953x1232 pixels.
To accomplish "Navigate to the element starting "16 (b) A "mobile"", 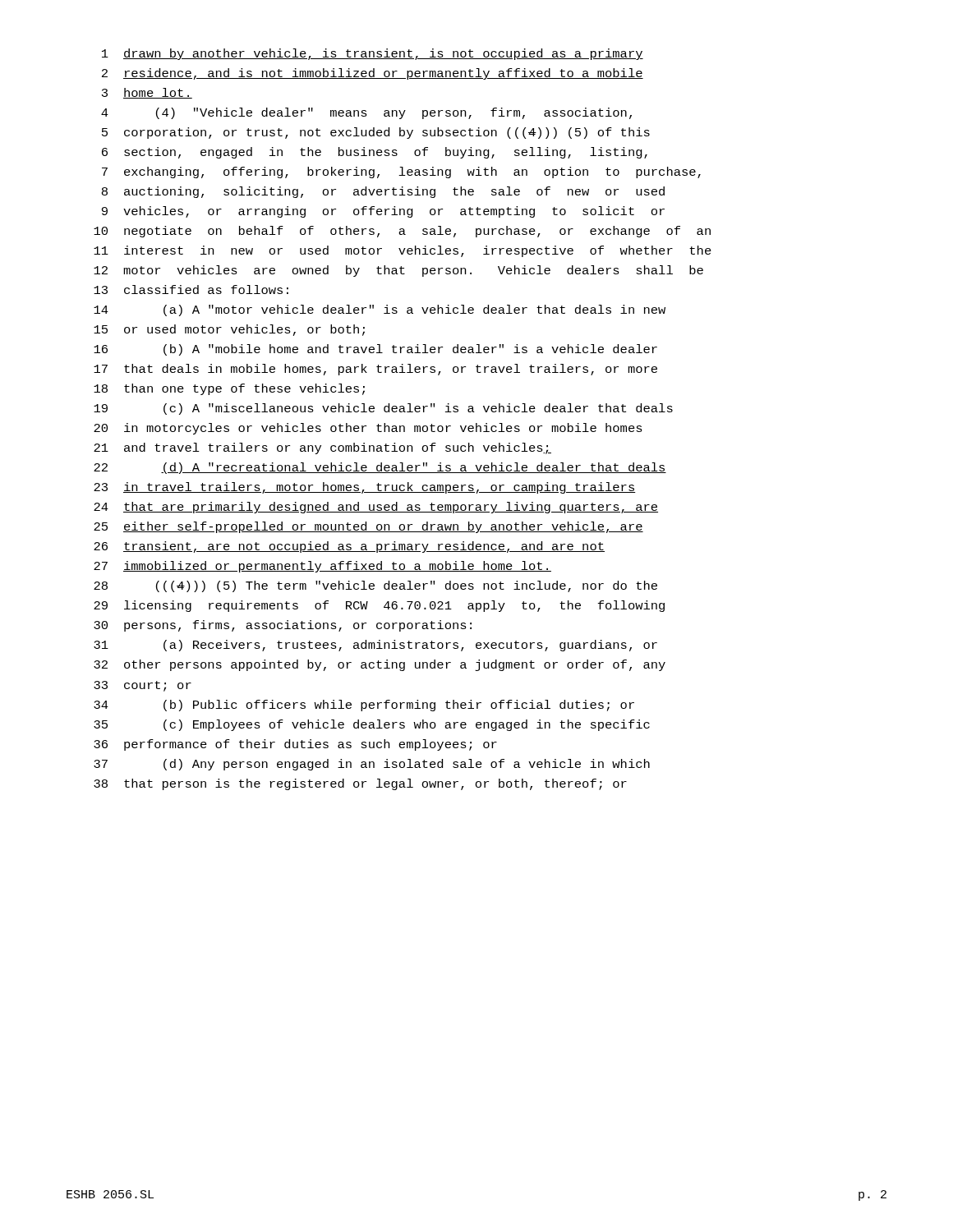I will 476,350.
